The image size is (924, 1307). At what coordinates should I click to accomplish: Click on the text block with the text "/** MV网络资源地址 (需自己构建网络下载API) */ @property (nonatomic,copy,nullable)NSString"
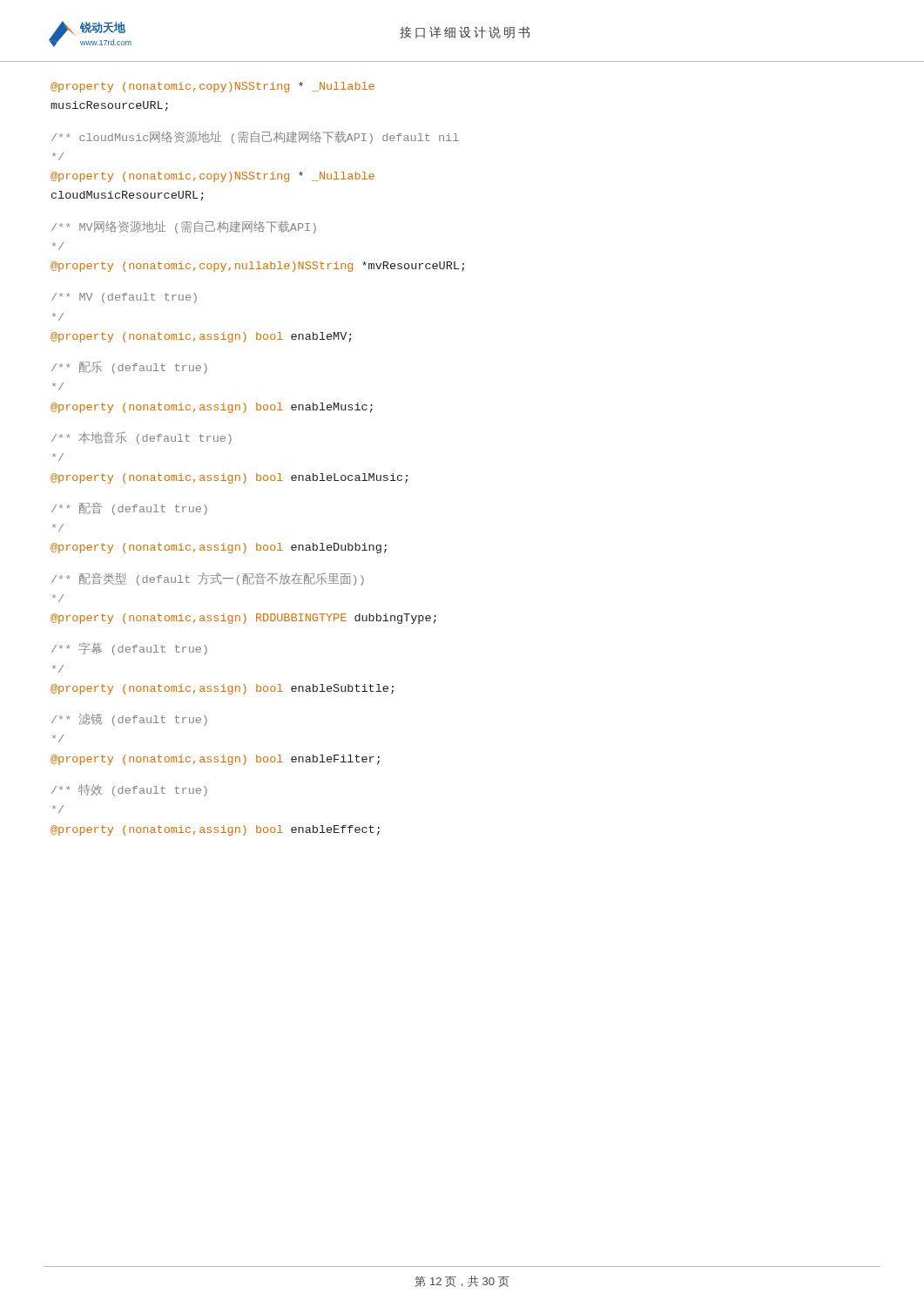tap(184, 227)
